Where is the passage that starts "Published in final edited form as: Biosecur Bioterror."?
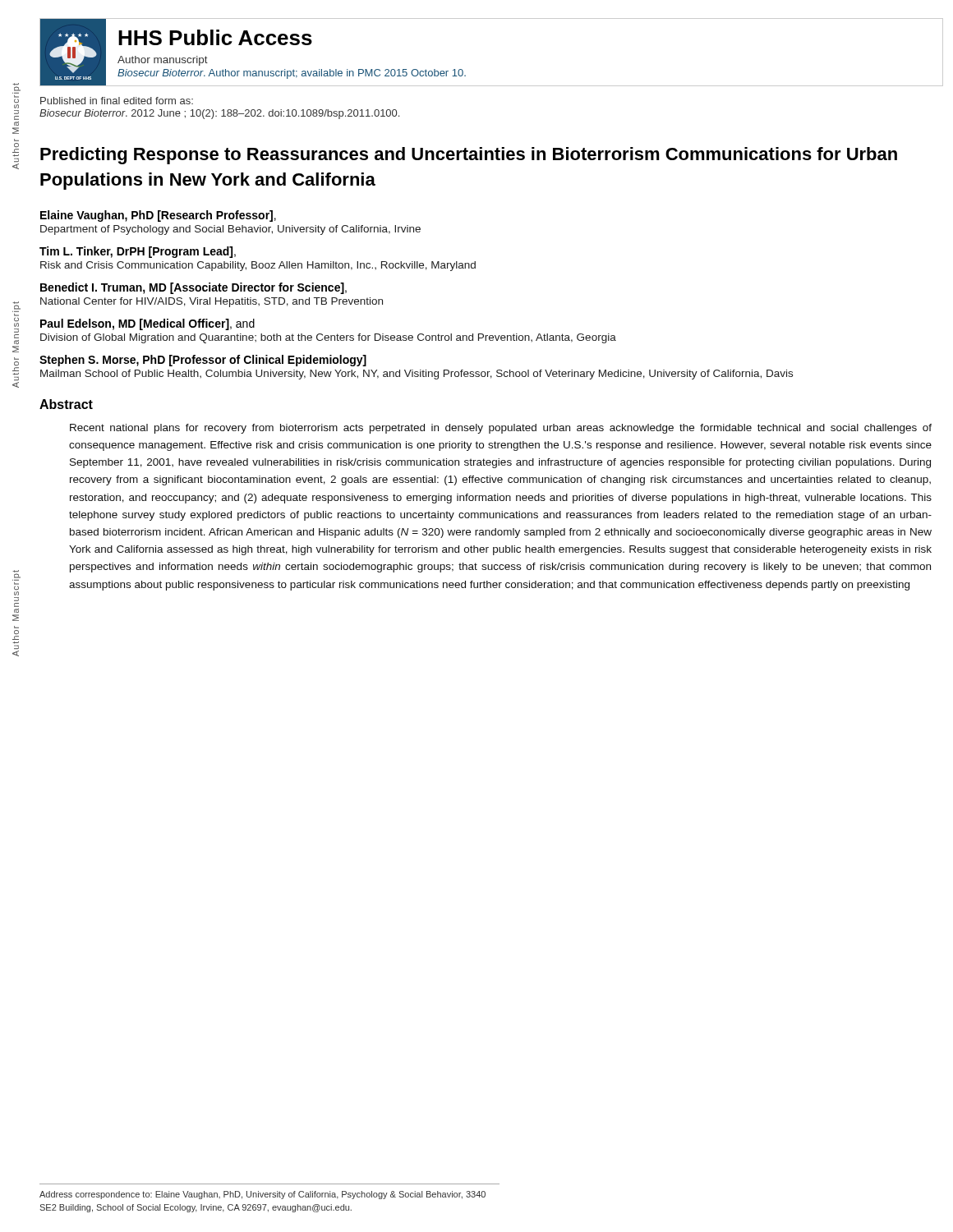 pyautogui.click(x=220, y=107)
